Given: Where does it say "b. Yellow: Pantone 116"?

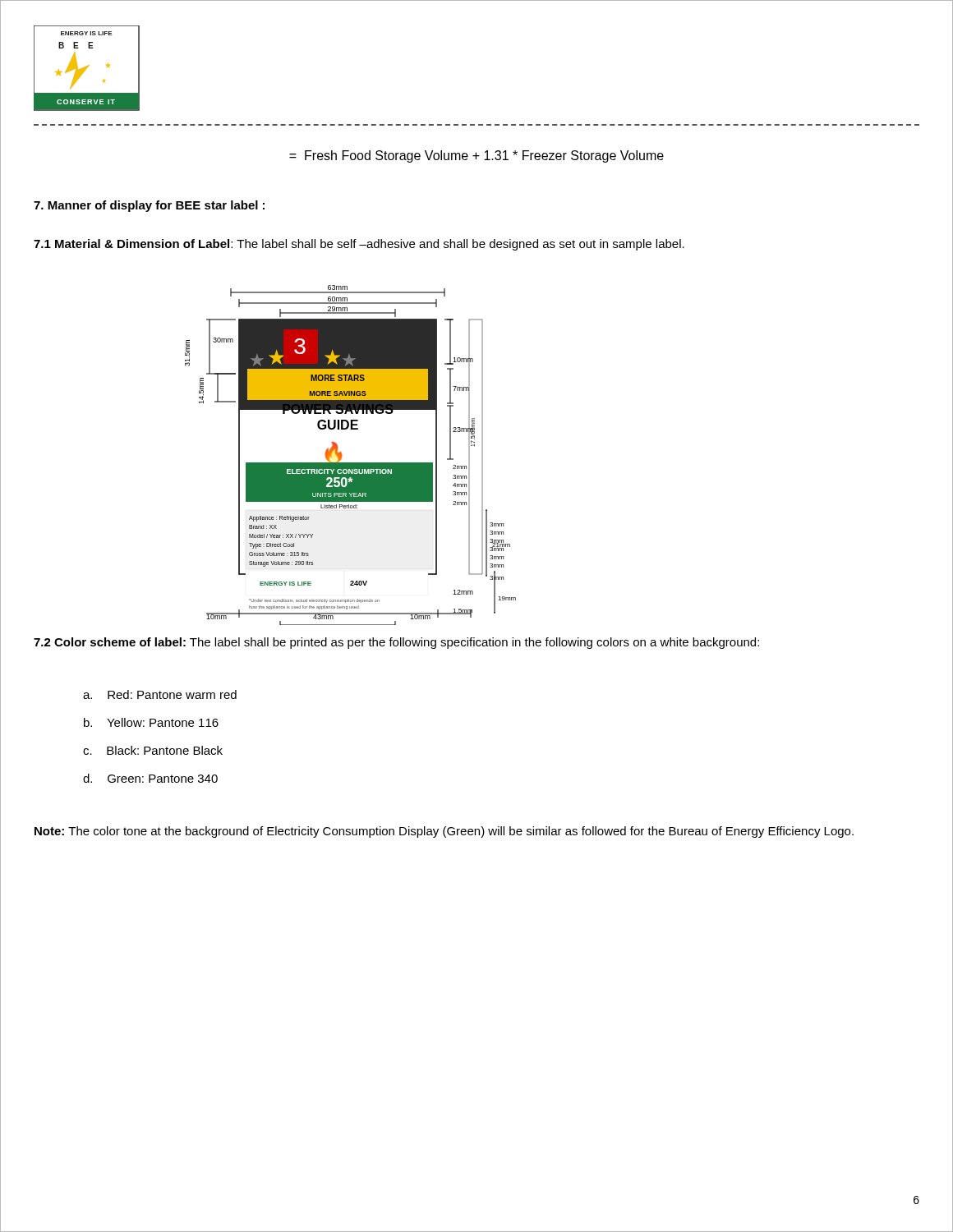Looking at the screenshot, I should [x=151, y=722].
